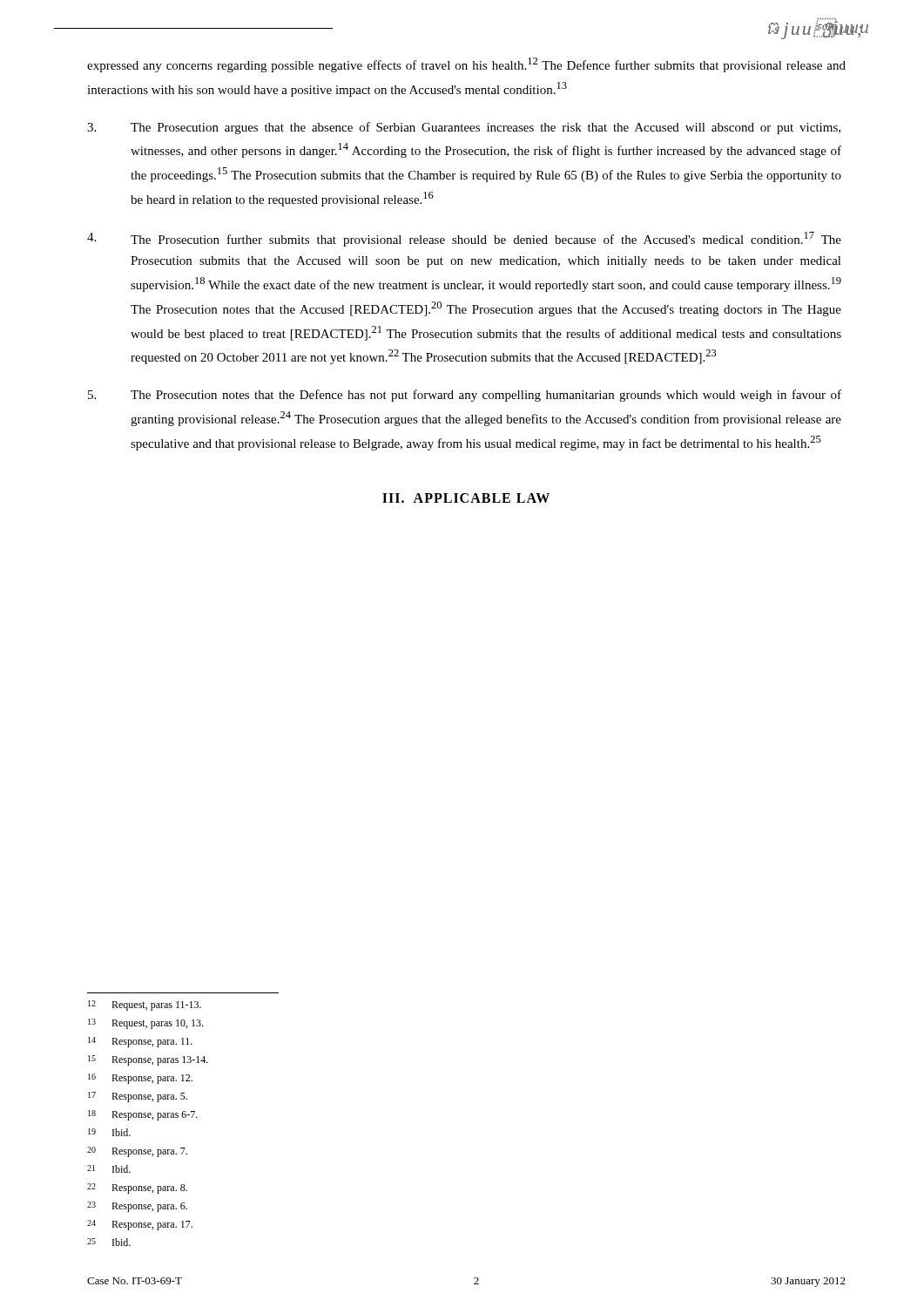Locate the text "18Response, paras 6-7."
This screenshot has height=1307, width=924.
pyautogui.click(x=143, y=1116)
